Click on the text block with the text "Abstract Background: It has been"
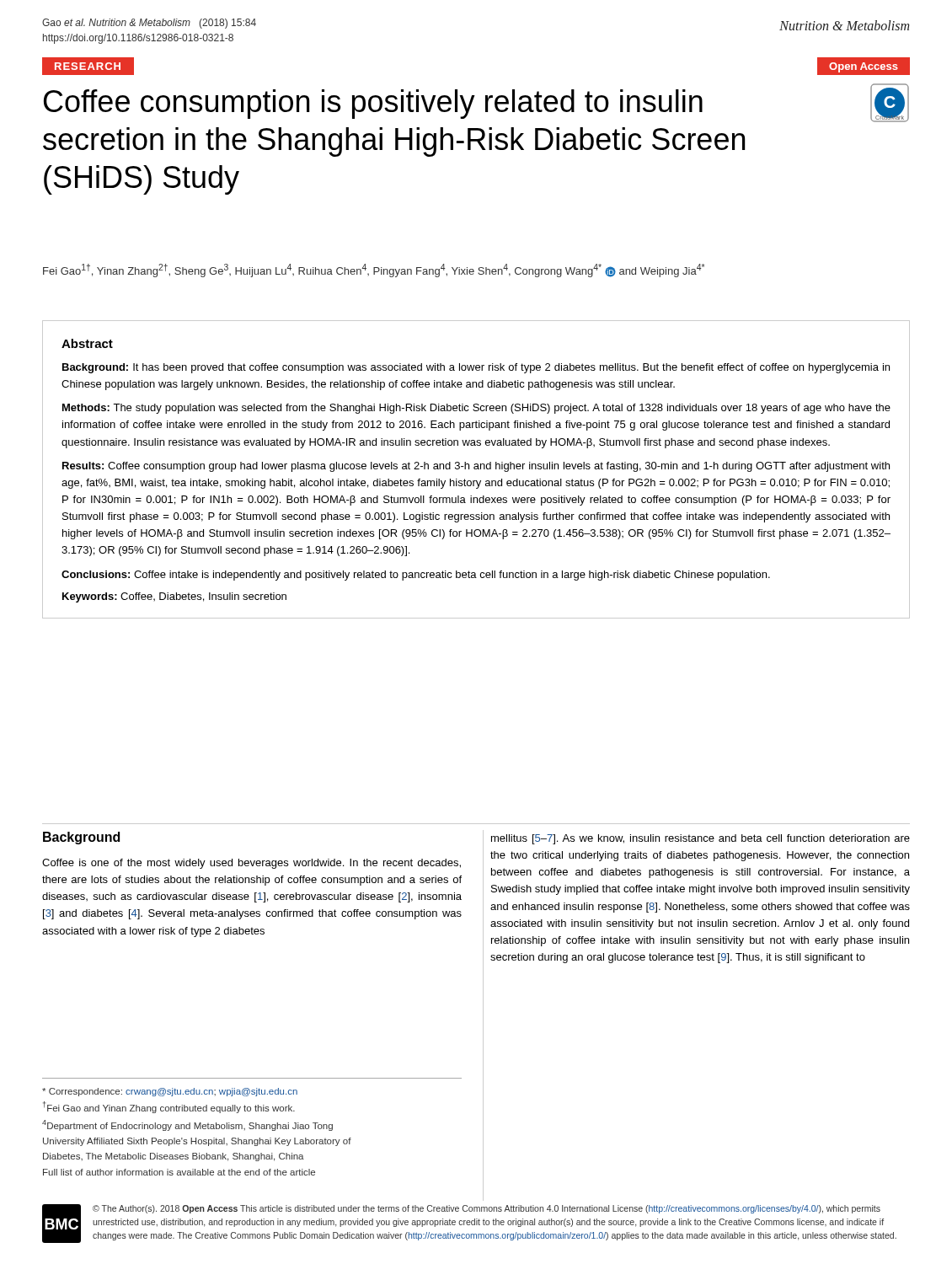Image resolution: width=952 pixels, height=1264 pixels. [476, 469]
